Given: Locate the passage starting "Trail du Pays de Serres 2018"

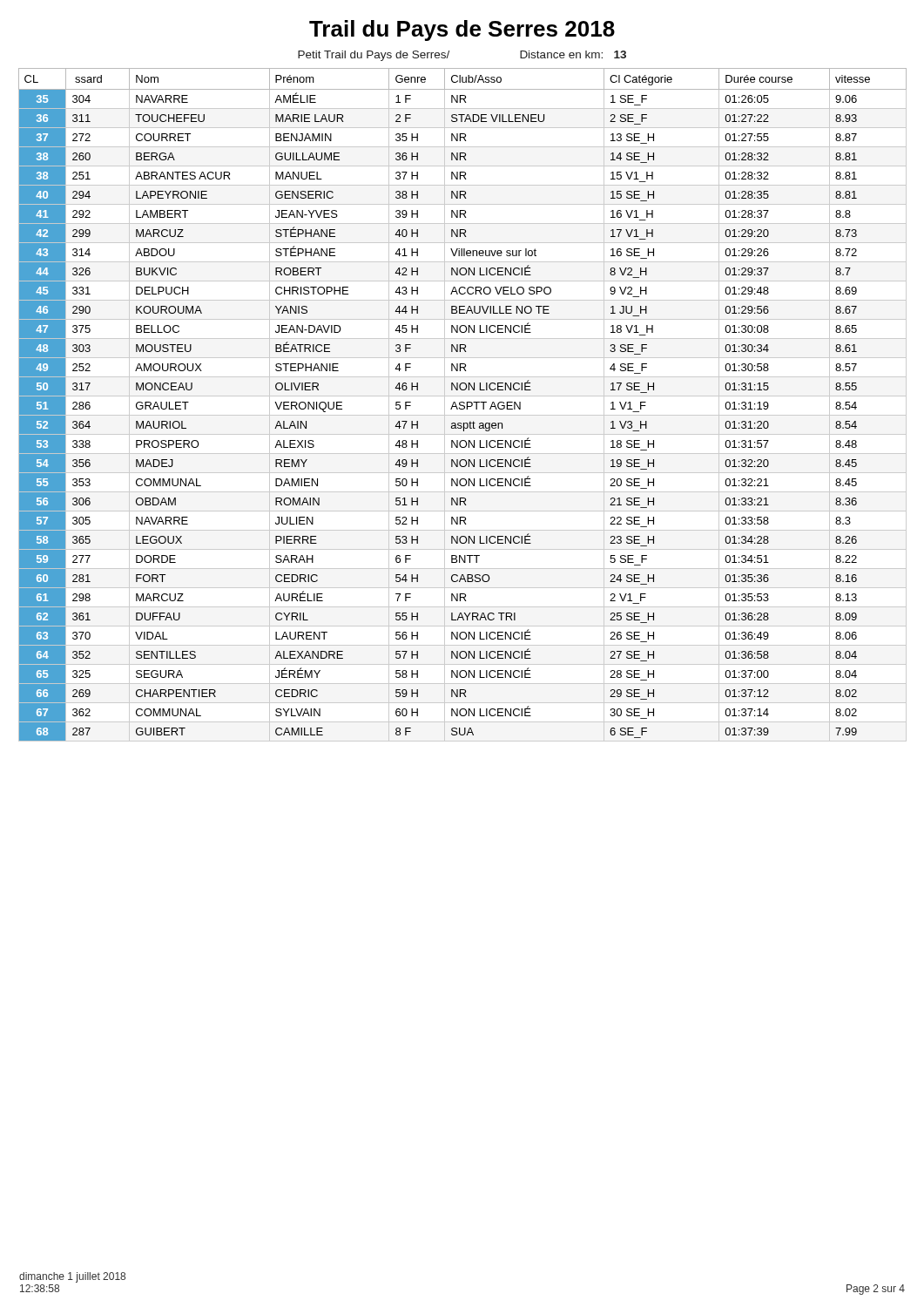Looking at the screenshot, I should pos(462,29).
